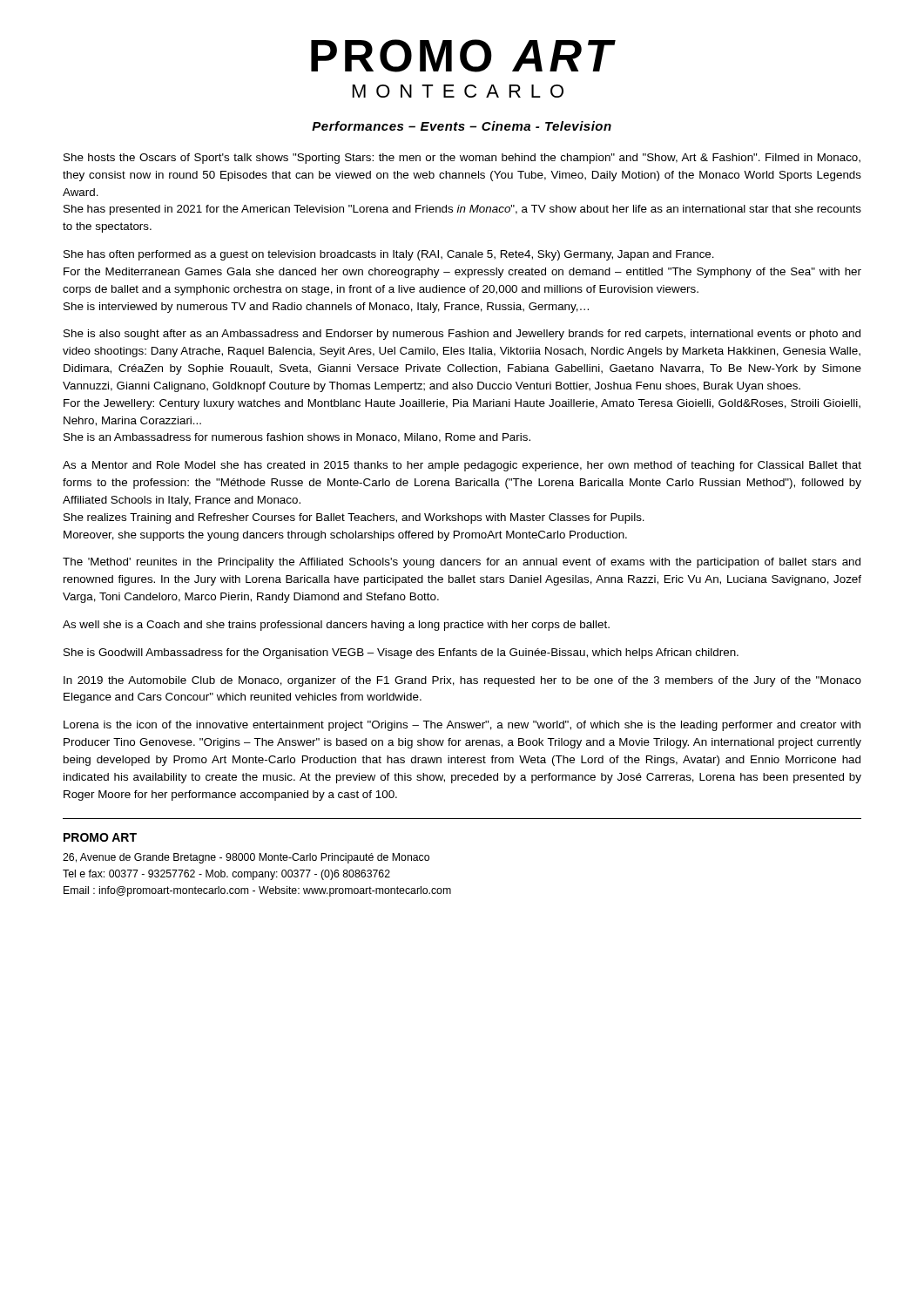Image resolution: width=924 pixels, height=1307 pixels.
Task: Select the title
Action: tap(462, 126)
